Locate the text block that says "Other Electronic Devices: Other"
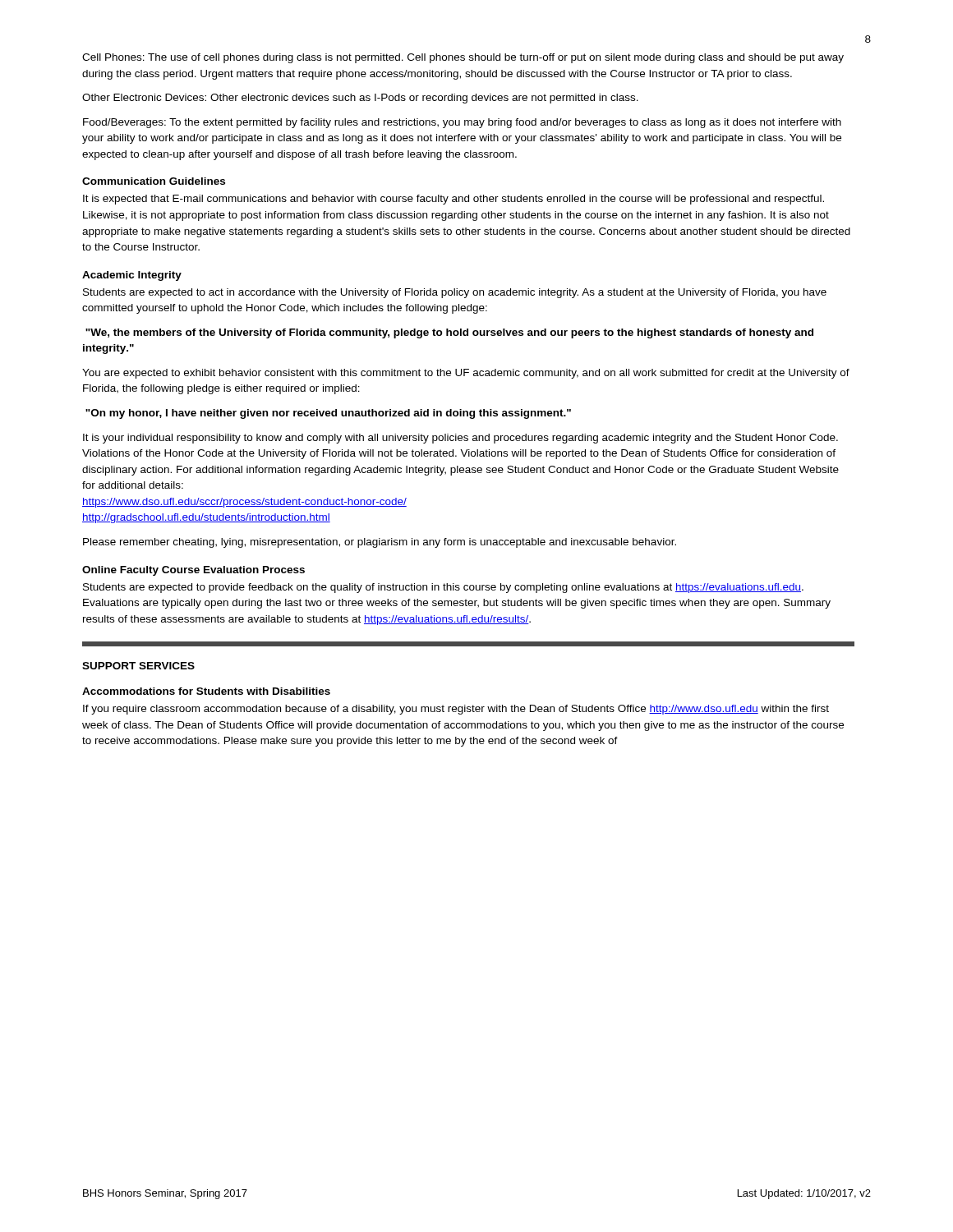 (468, 98)
